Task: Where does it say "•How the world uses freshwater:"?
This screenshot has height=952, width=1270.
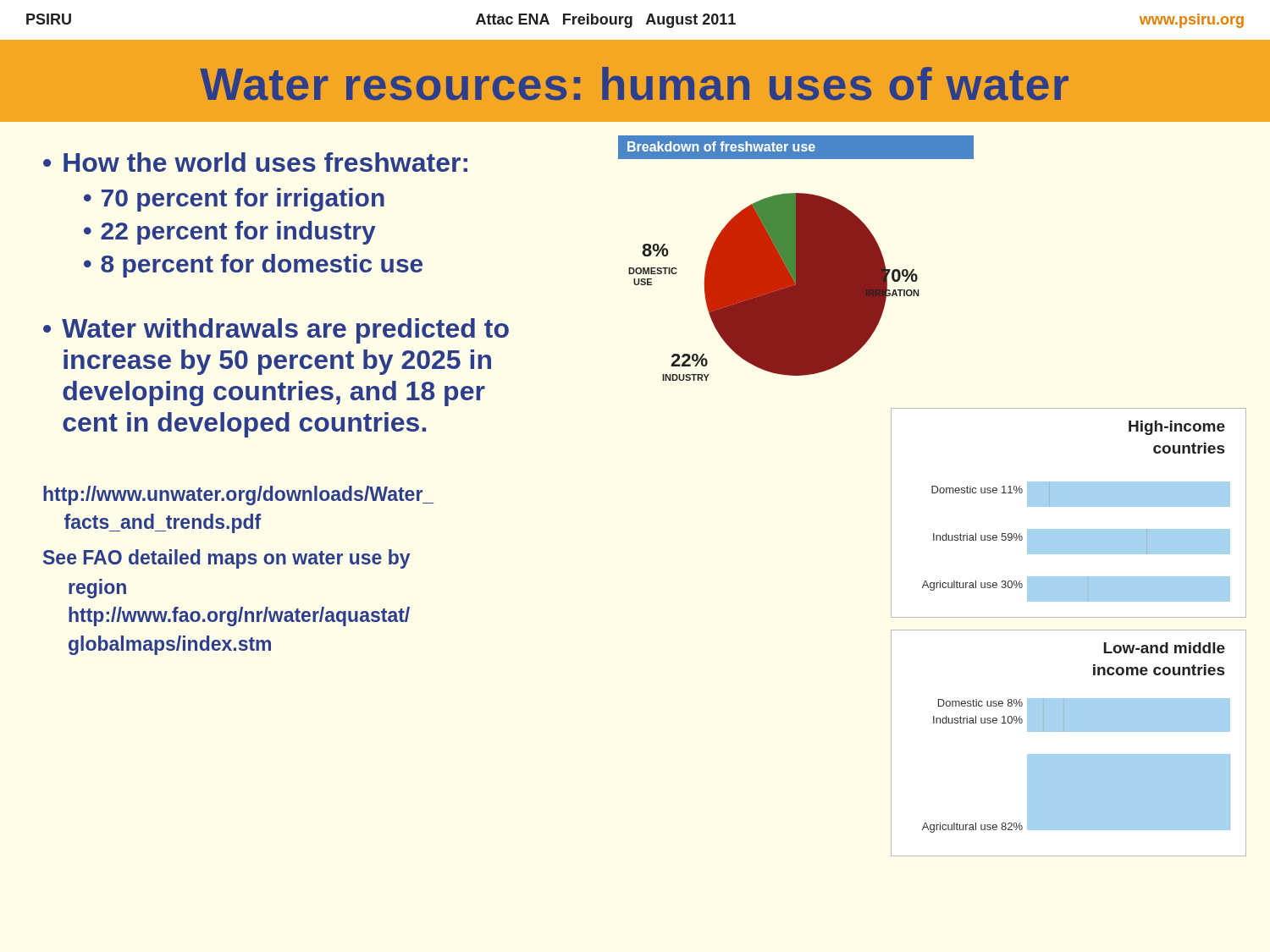Action: tap(256, 163)
